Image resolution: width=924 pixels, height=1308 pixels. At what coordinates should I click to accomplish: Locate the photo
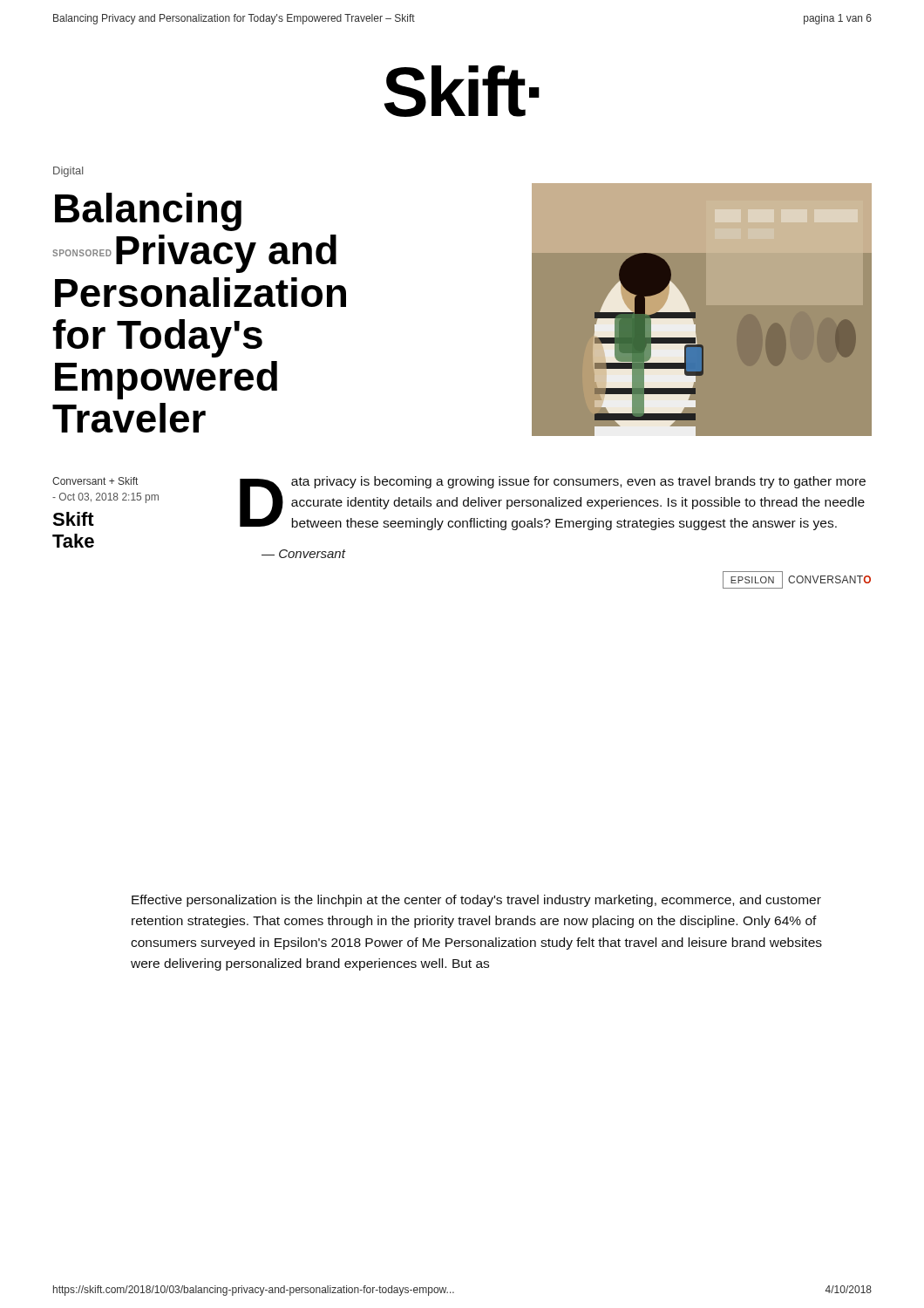(702, 310)
